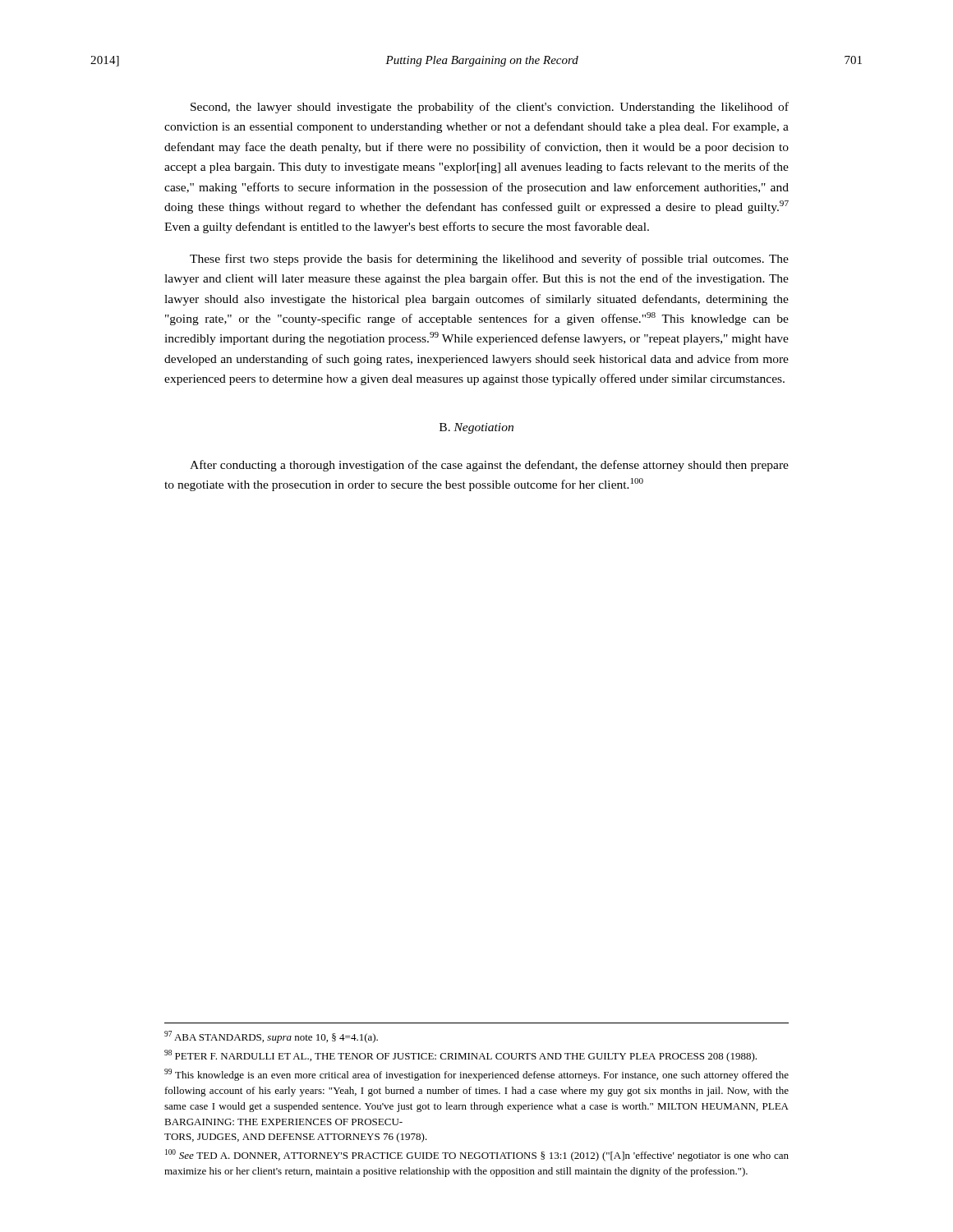Click on the text block that reads "Second, the lawyer should investigate the probability of"
Image resolution: width=953 pixels, height=1232 pixels.
(476, 167)
